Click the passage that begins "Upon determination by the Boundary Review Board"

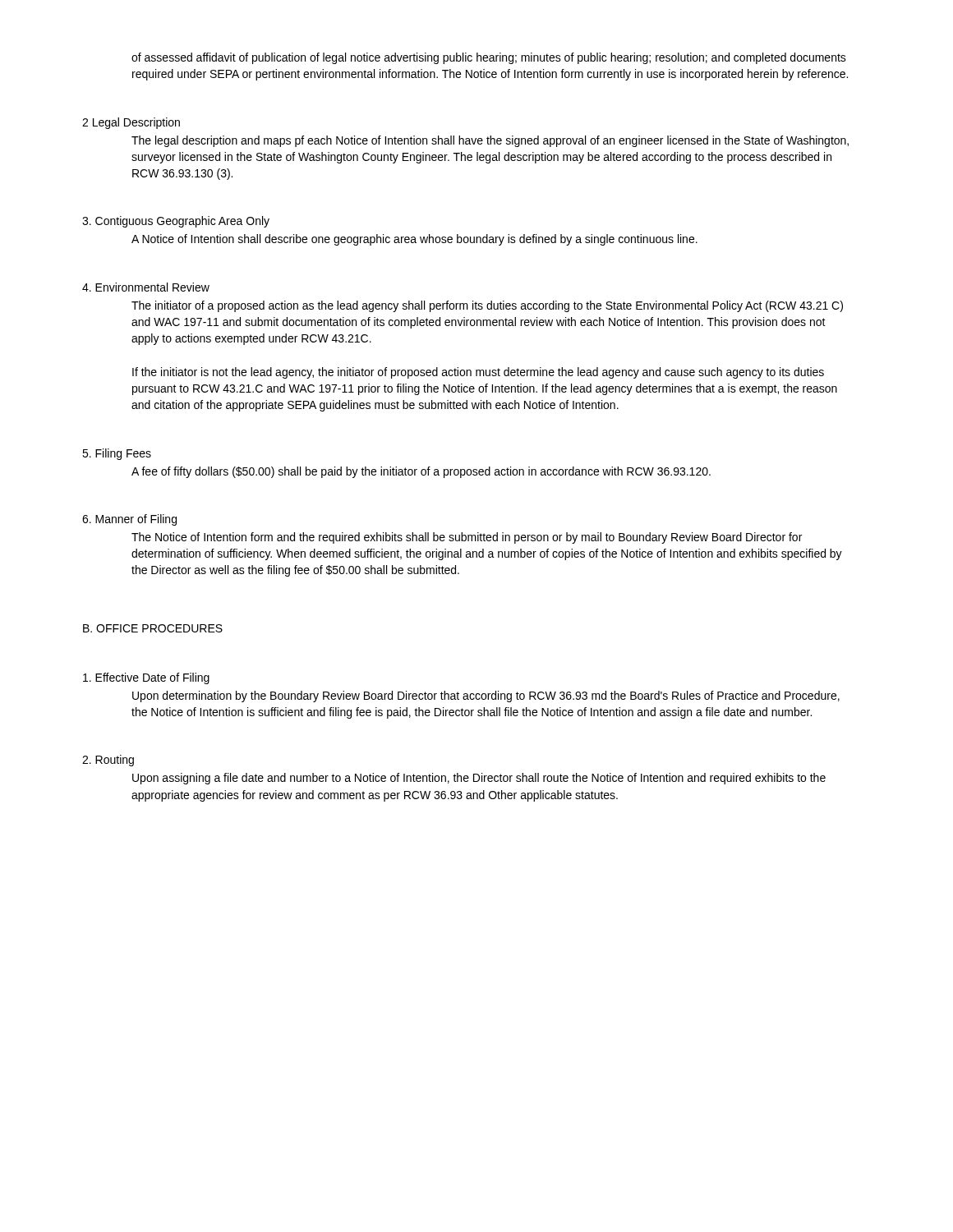click(x=486, y=704)
